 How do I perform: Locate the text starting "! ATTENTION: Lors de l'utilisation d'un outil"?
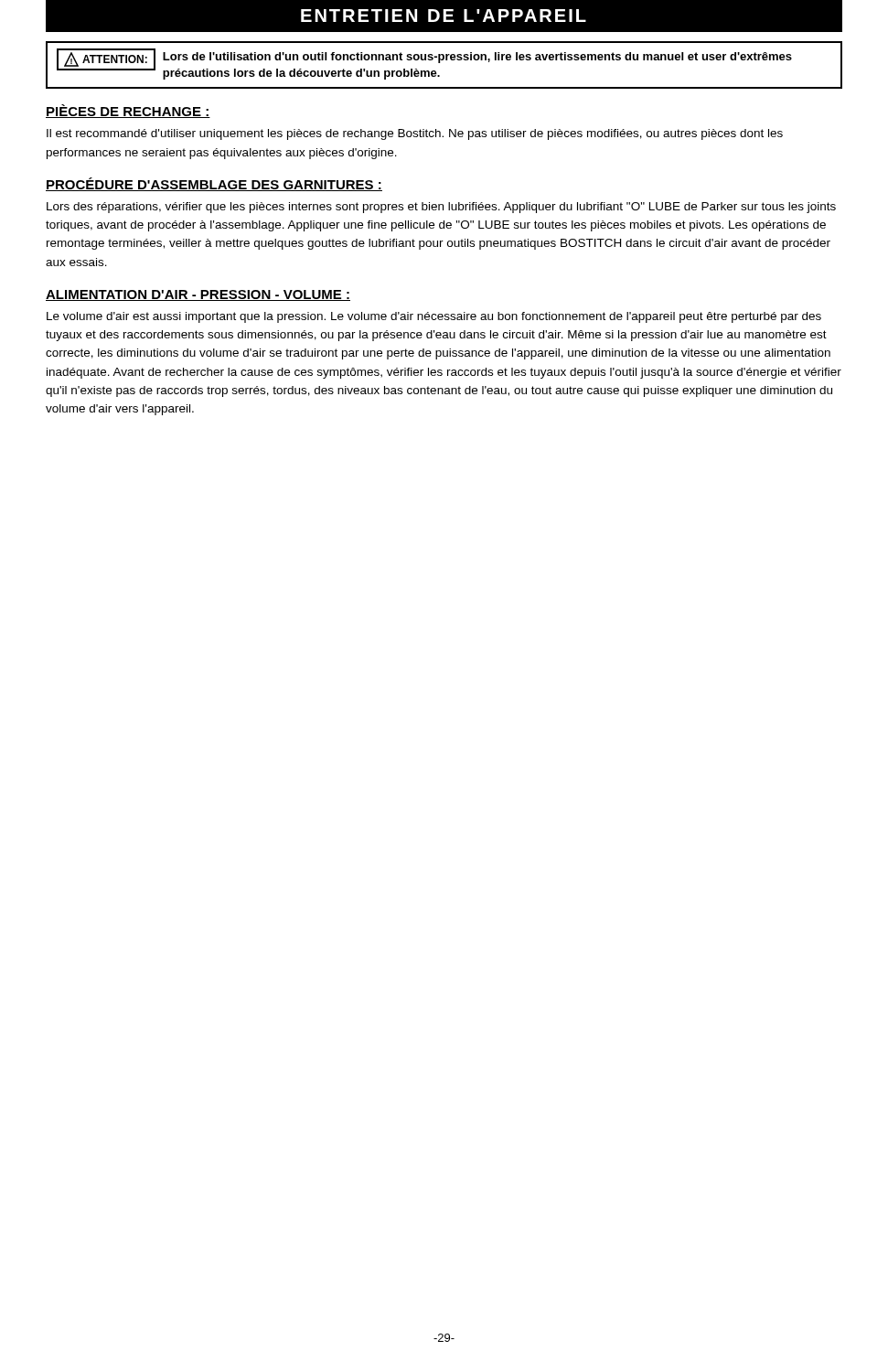[x=444, y=65]
